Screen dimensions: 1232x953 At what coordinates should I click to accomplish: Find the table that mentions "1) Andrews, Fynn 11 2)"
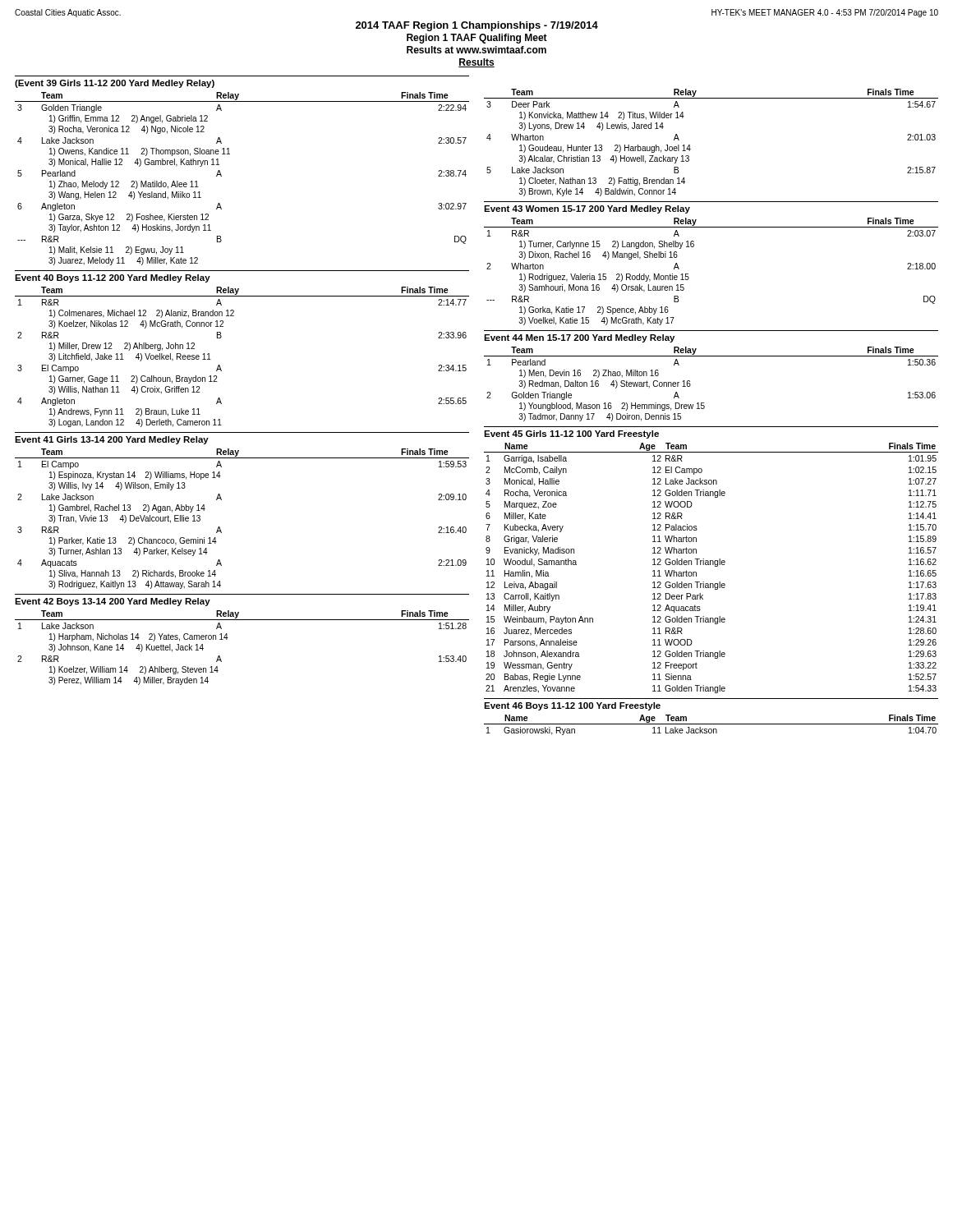pyautogui.click(x=242, y=349)
